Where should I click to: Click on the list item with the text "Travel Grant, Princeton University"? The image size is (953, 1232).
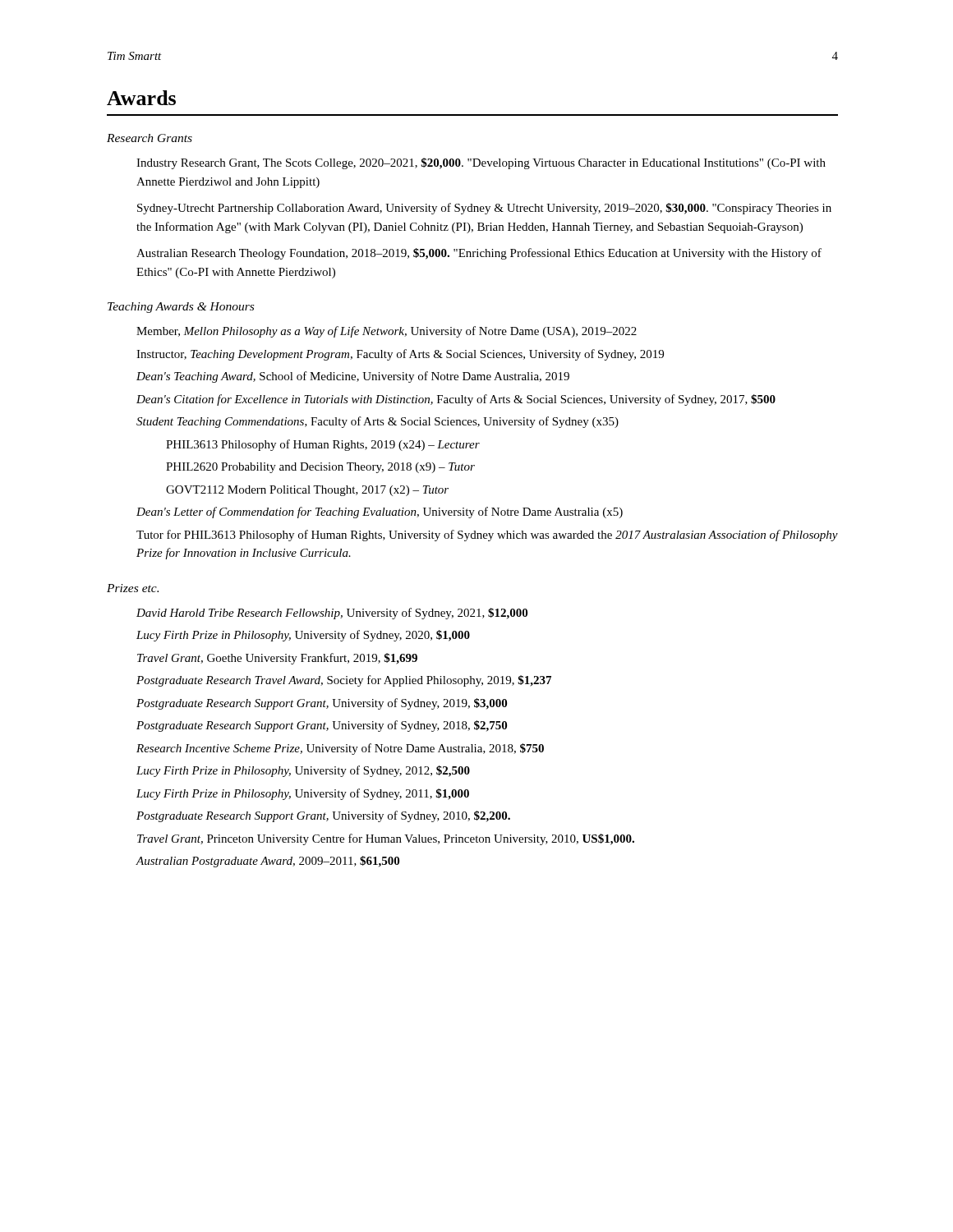click(386, 838)
